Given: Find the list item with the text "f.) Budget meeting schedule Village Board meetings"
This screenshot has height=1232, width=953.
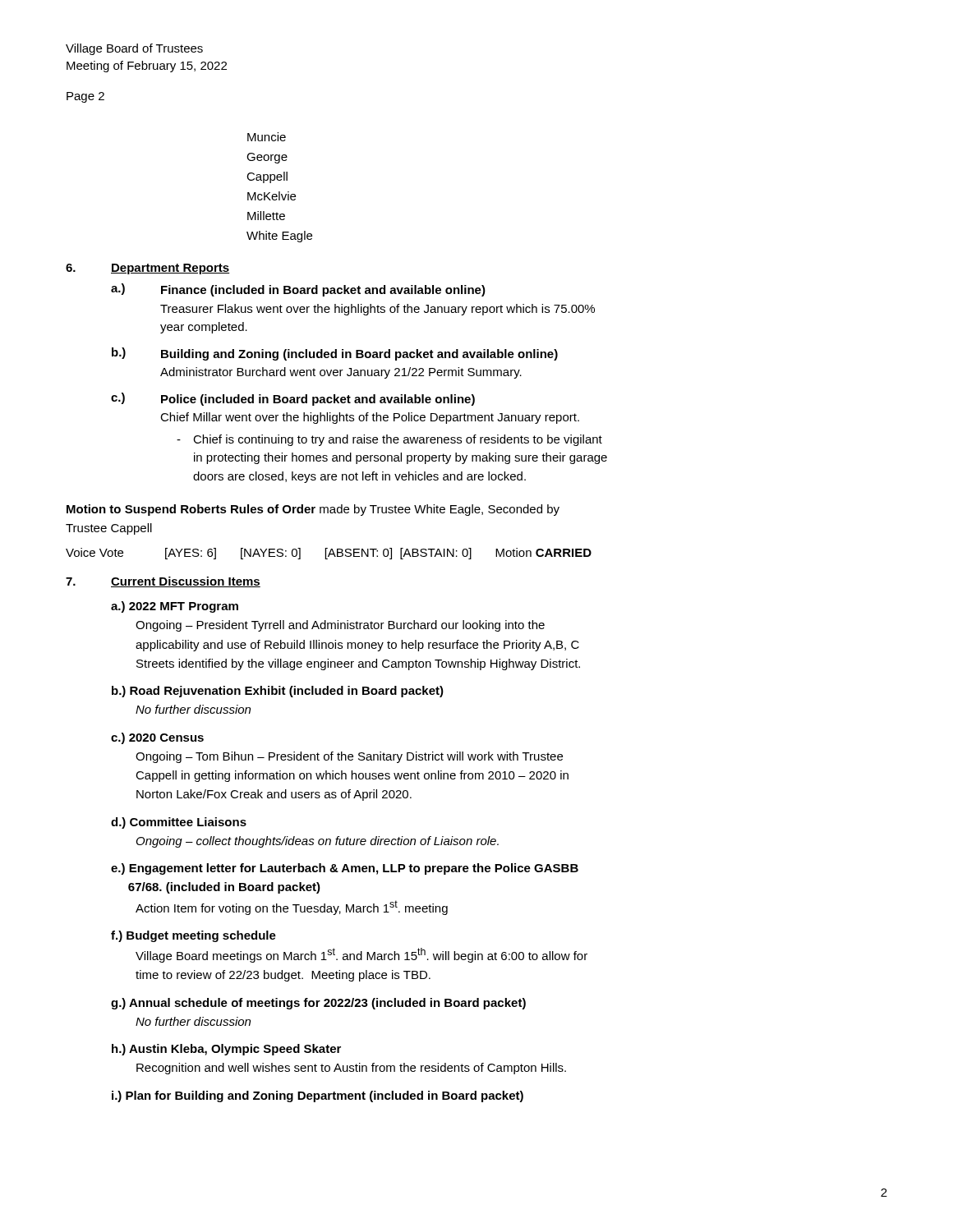Looking at the screenshot, I should pyautogui.click(x=499, y=955).
